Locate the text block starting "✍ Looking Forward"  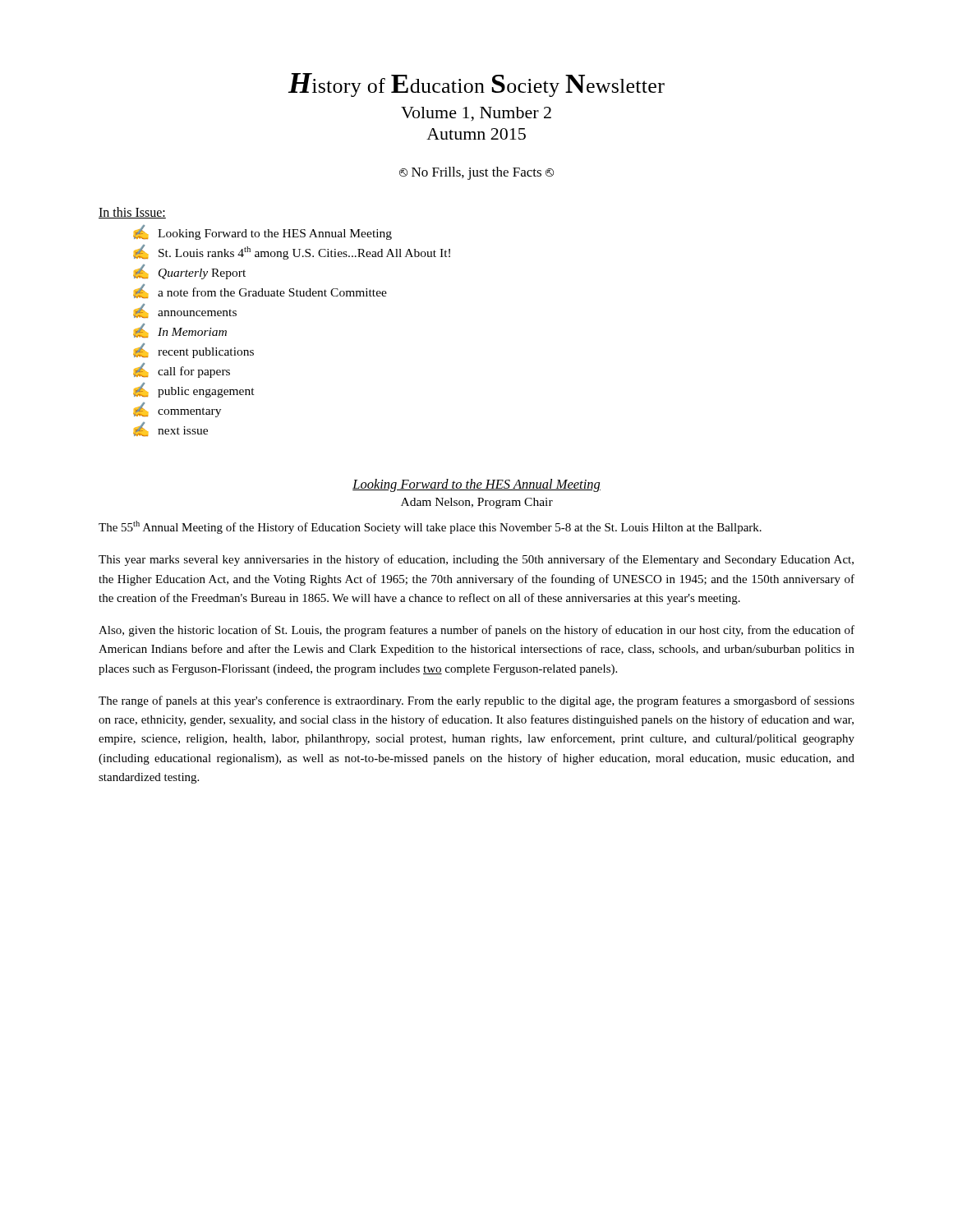coord(262,232)
